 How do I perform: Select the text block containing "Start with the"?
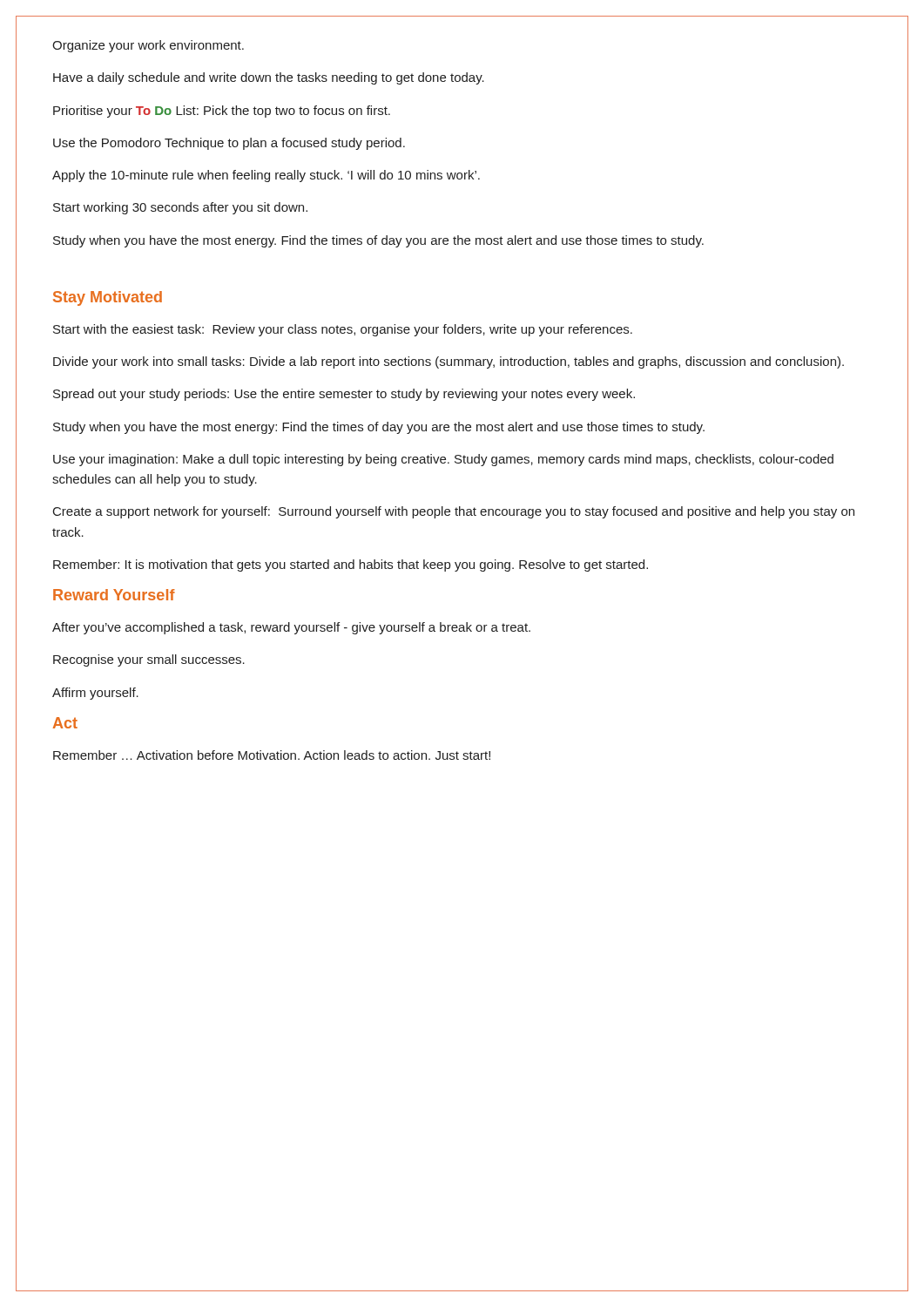click(343, 329)
